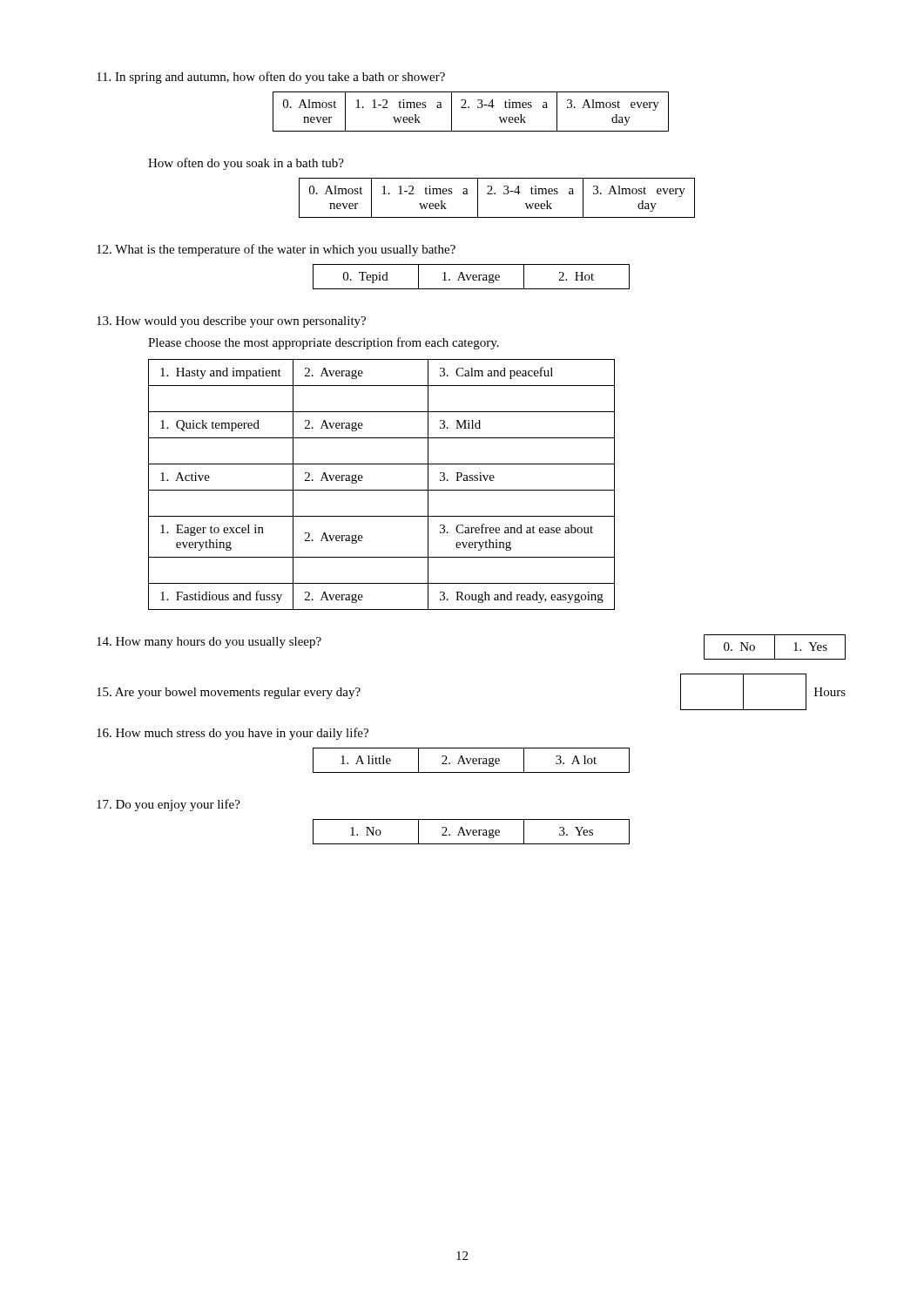Screen dimensions: 1307x924
Task: Select the list item that says "14. How many hours do you usually"
Action: coord(209,641)
